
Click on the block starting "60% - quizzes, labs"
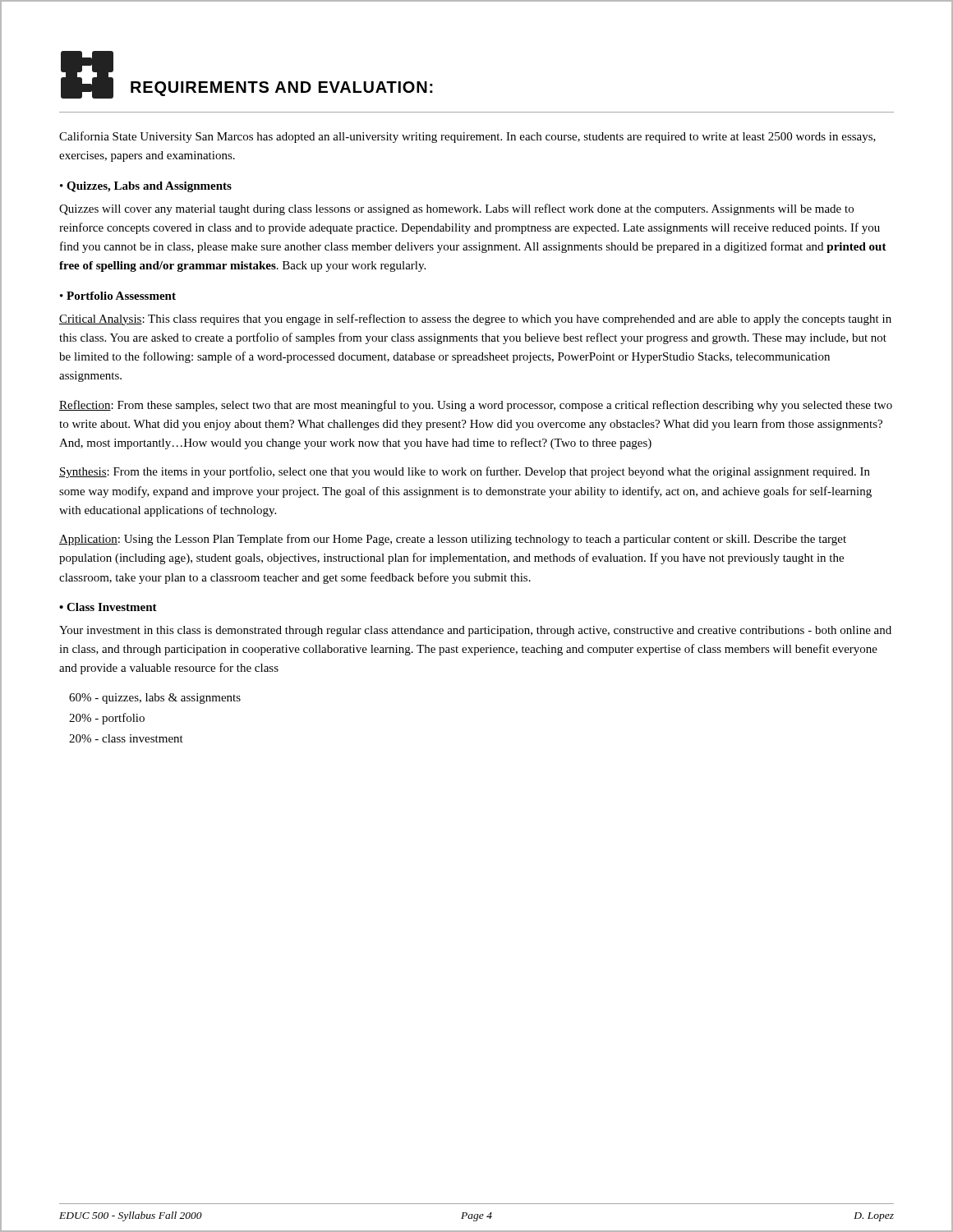point(155,697)
